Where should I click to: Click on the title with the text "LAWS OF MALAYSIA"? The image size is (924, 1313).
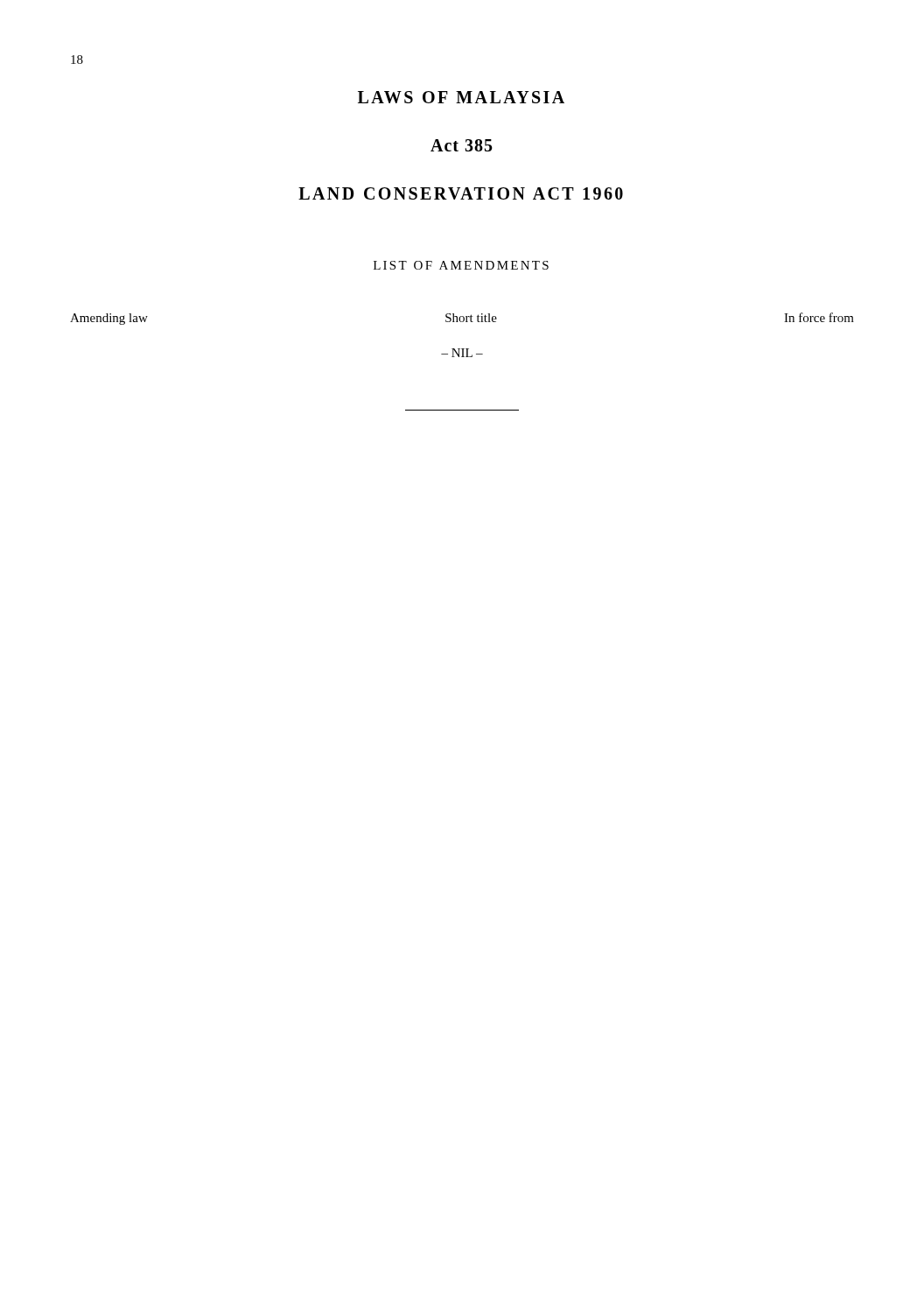pyautogui.click(x=462, y=97)
